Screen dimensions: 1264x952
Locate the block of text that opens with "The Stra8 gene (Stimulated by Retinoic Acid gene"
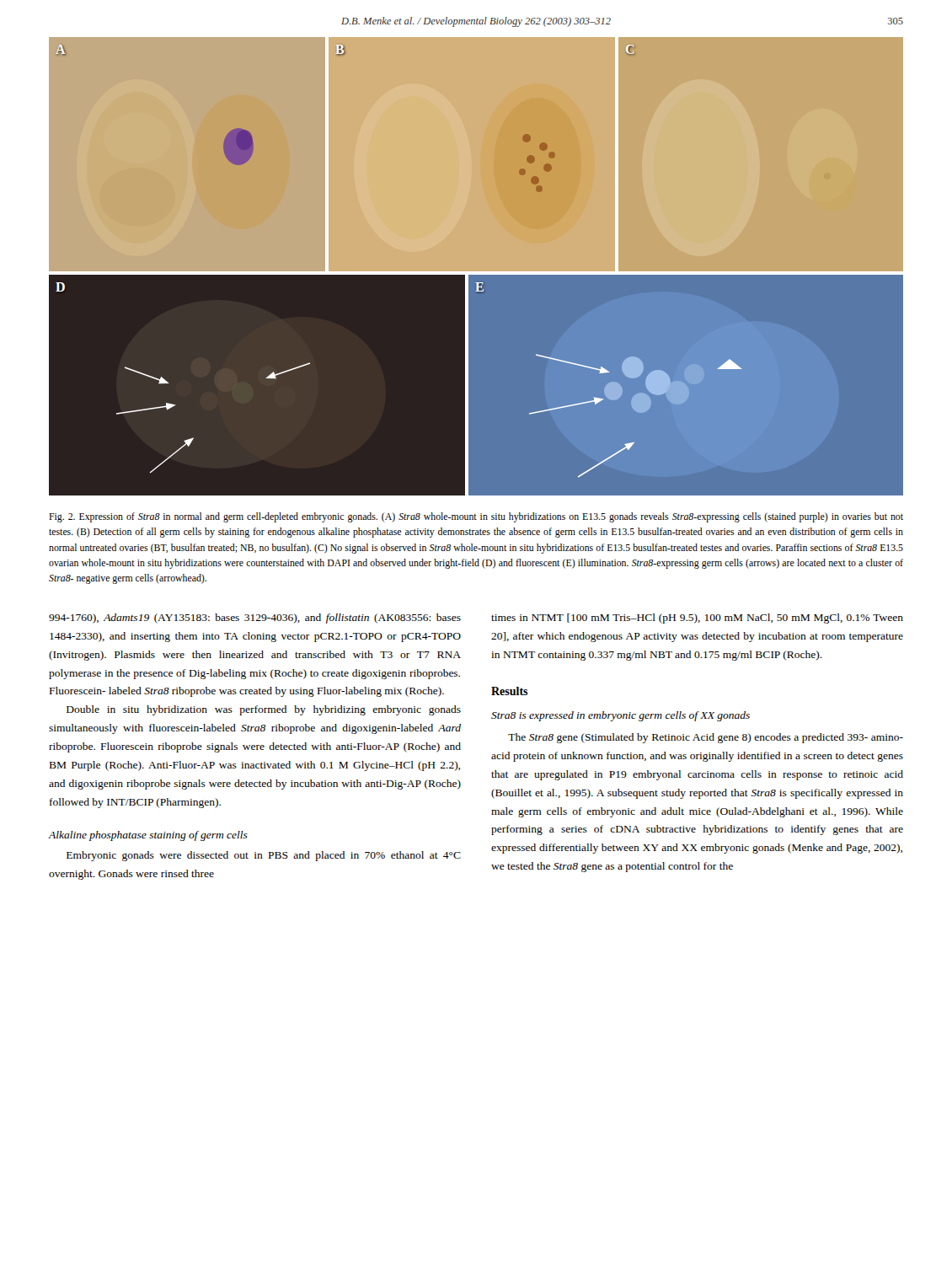point(697,802)
